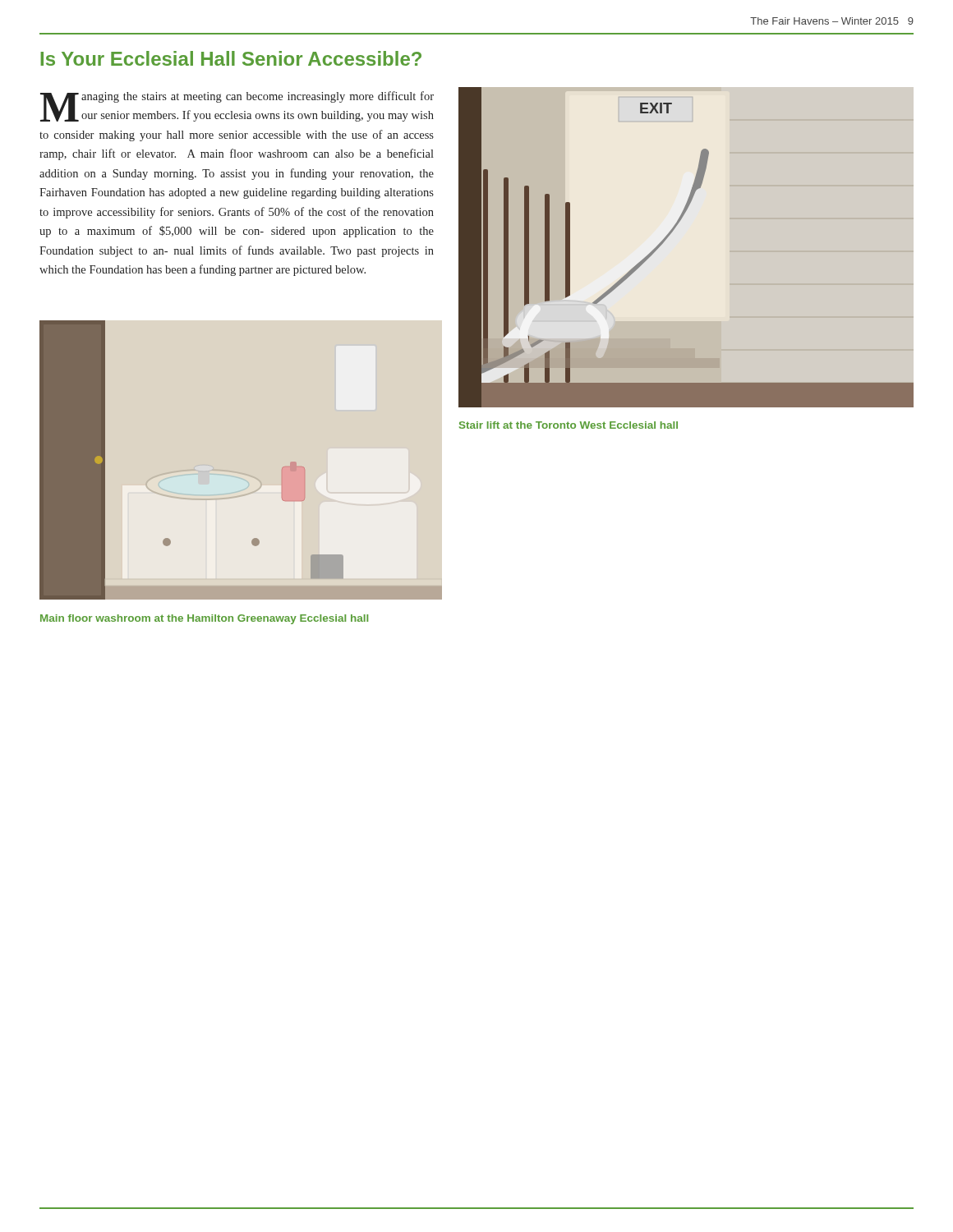Point to the text starting "Main floor washroom at the"
Screen dimensions: 1232x953
[x=204, y=618]
